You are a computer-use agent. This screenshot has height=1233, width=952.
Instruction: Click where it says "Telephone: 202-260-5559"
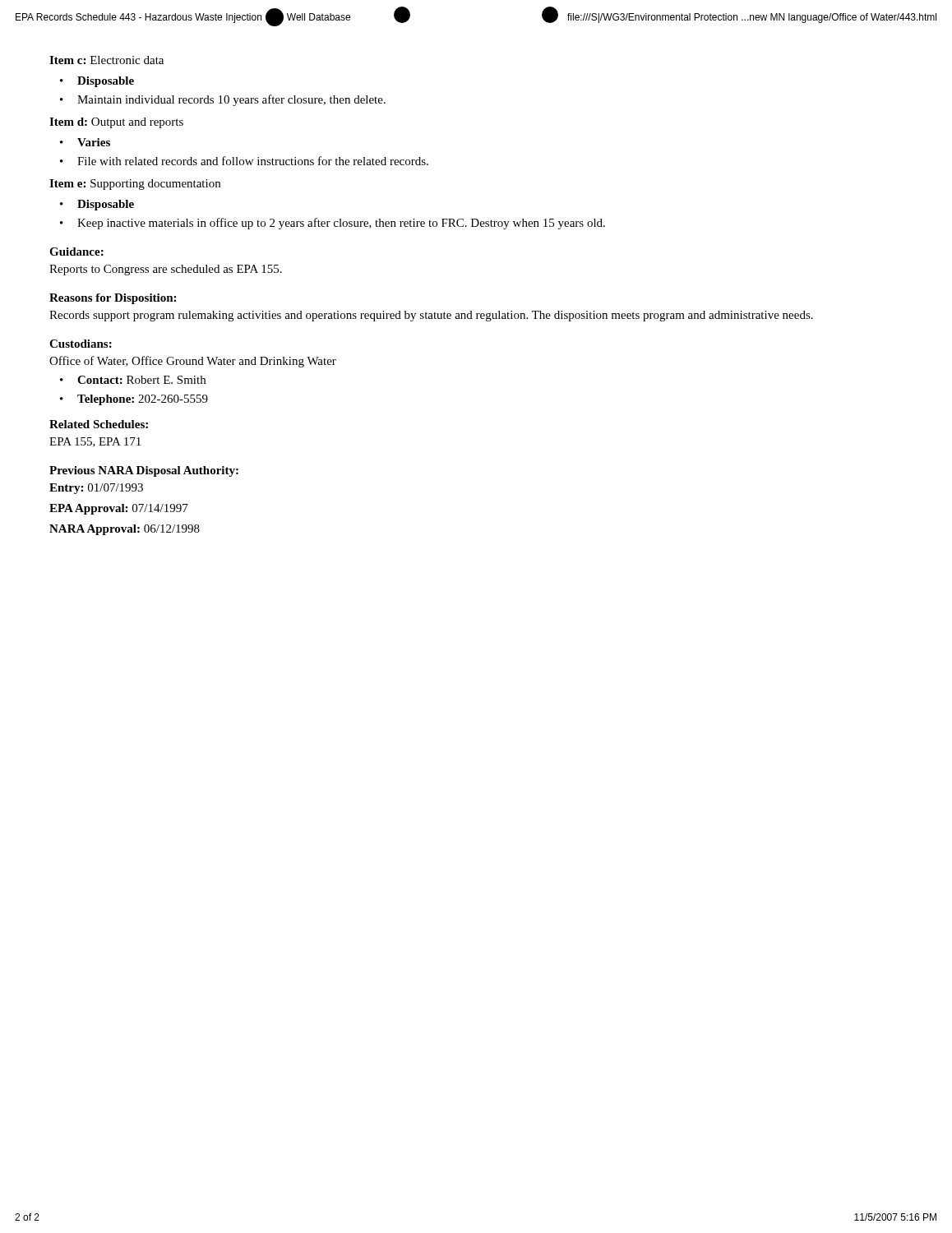[143, 399]
